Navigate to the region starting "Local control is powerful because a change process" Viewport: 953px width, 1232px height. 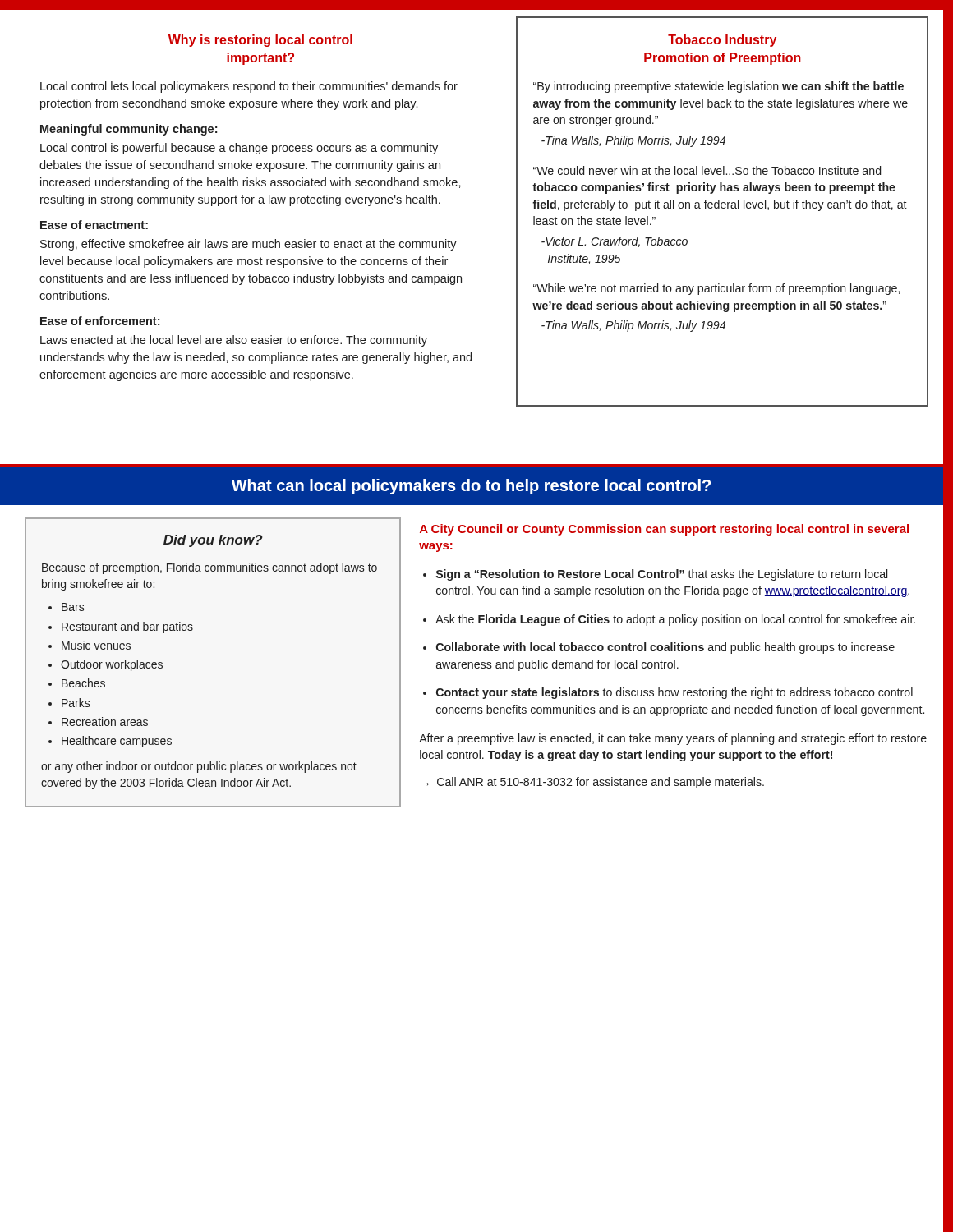point(261,174)
